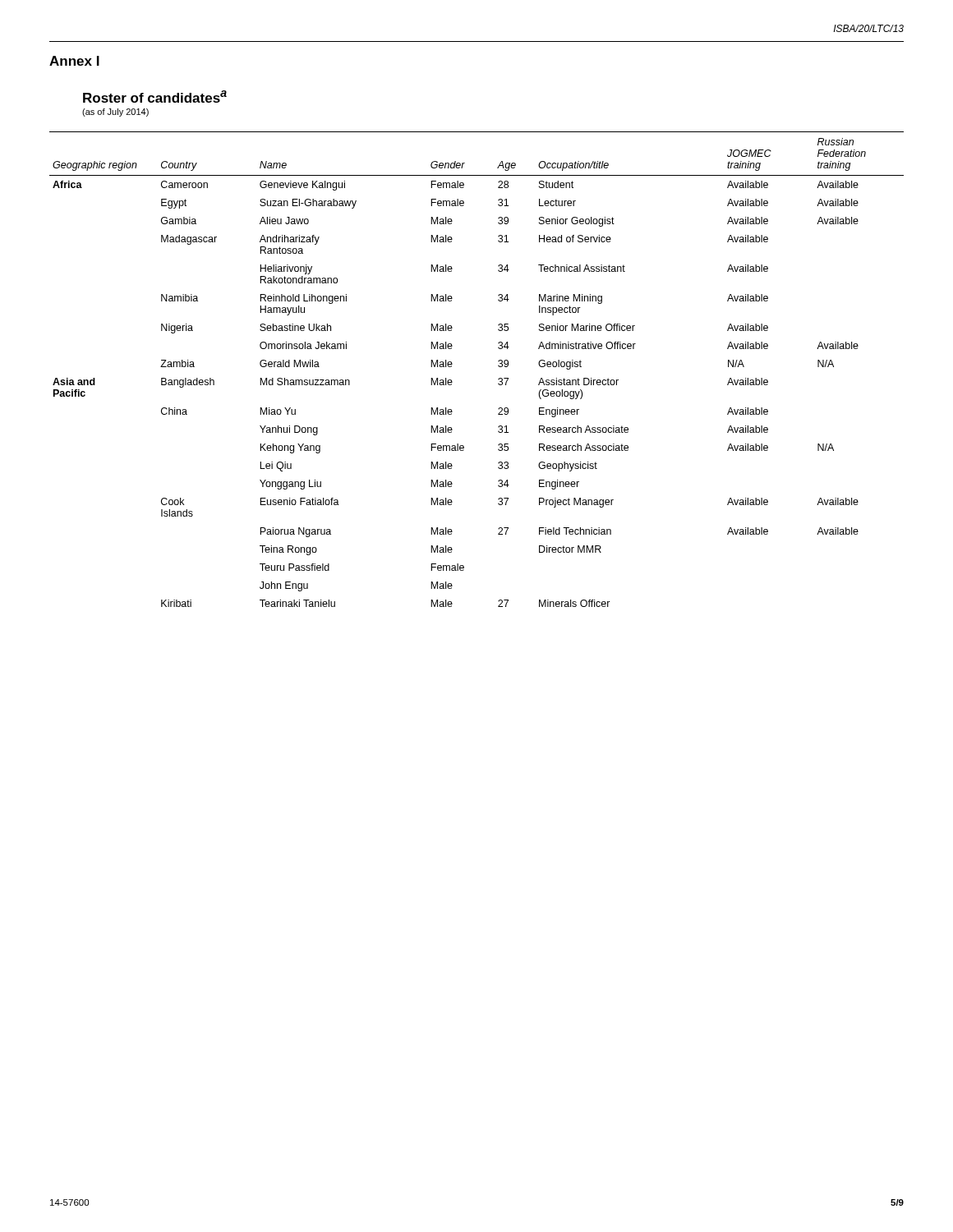The width and height of the screenshot is (953, 1232).
Task: Locate the text with the text "(as of July 2014)"
Action: click(x=116, y=112)
